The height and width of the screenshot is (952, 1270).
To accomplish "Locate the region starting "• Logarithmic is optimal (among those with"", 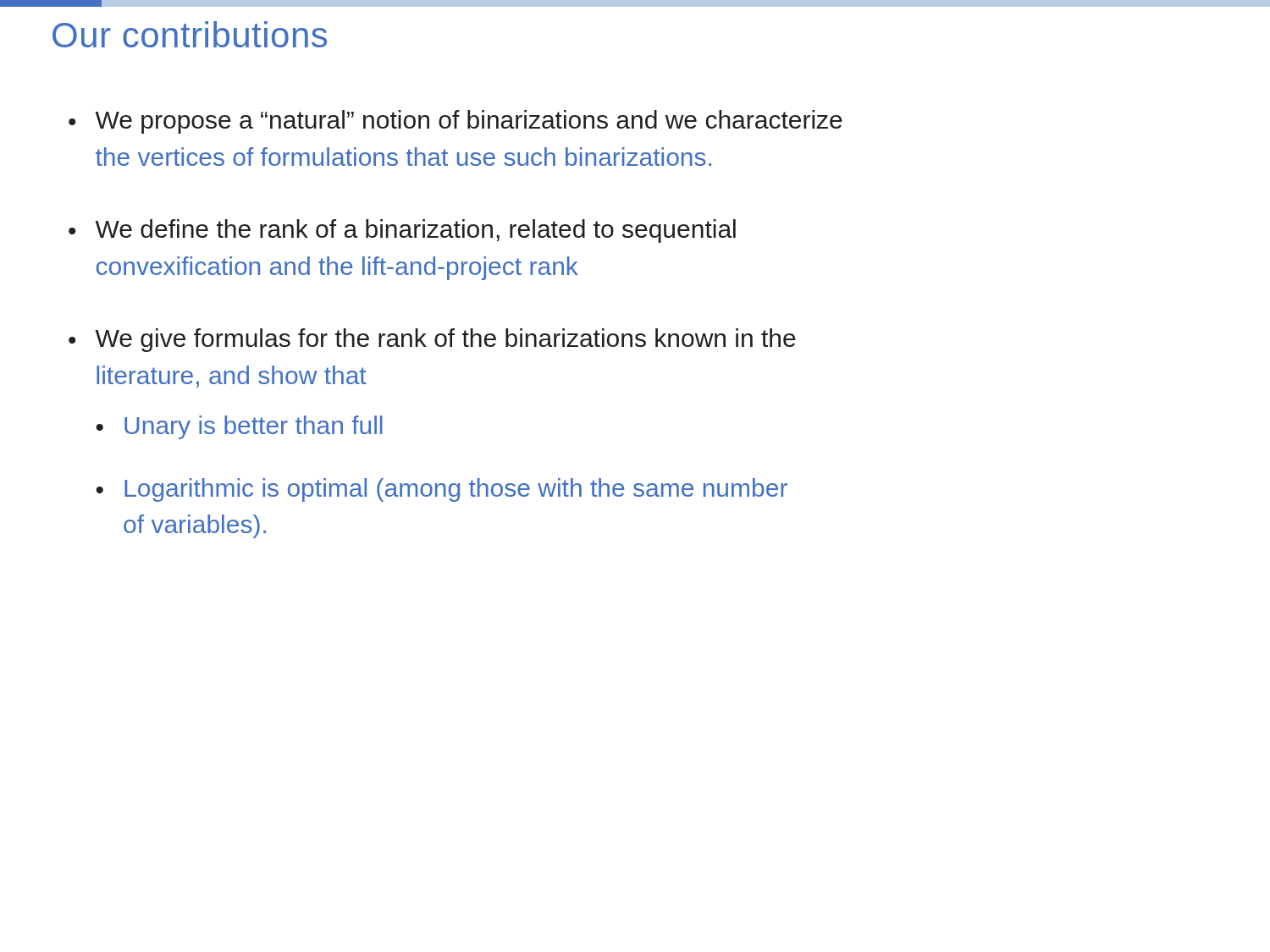I will tap(649, 506).
